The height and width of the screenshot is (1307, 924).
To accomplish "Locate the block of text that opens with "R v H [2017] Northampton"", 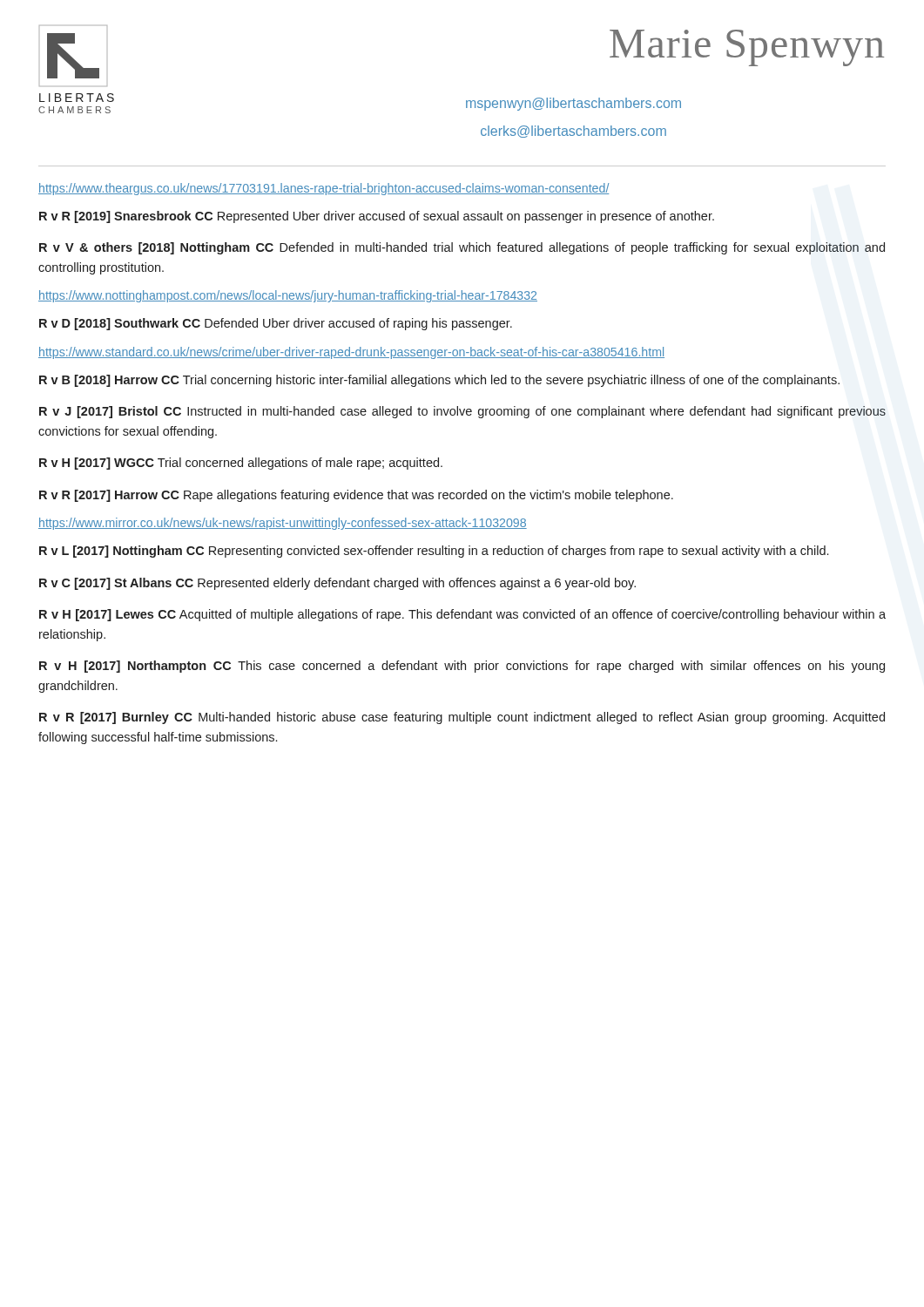I will click(x=462, y=676).
